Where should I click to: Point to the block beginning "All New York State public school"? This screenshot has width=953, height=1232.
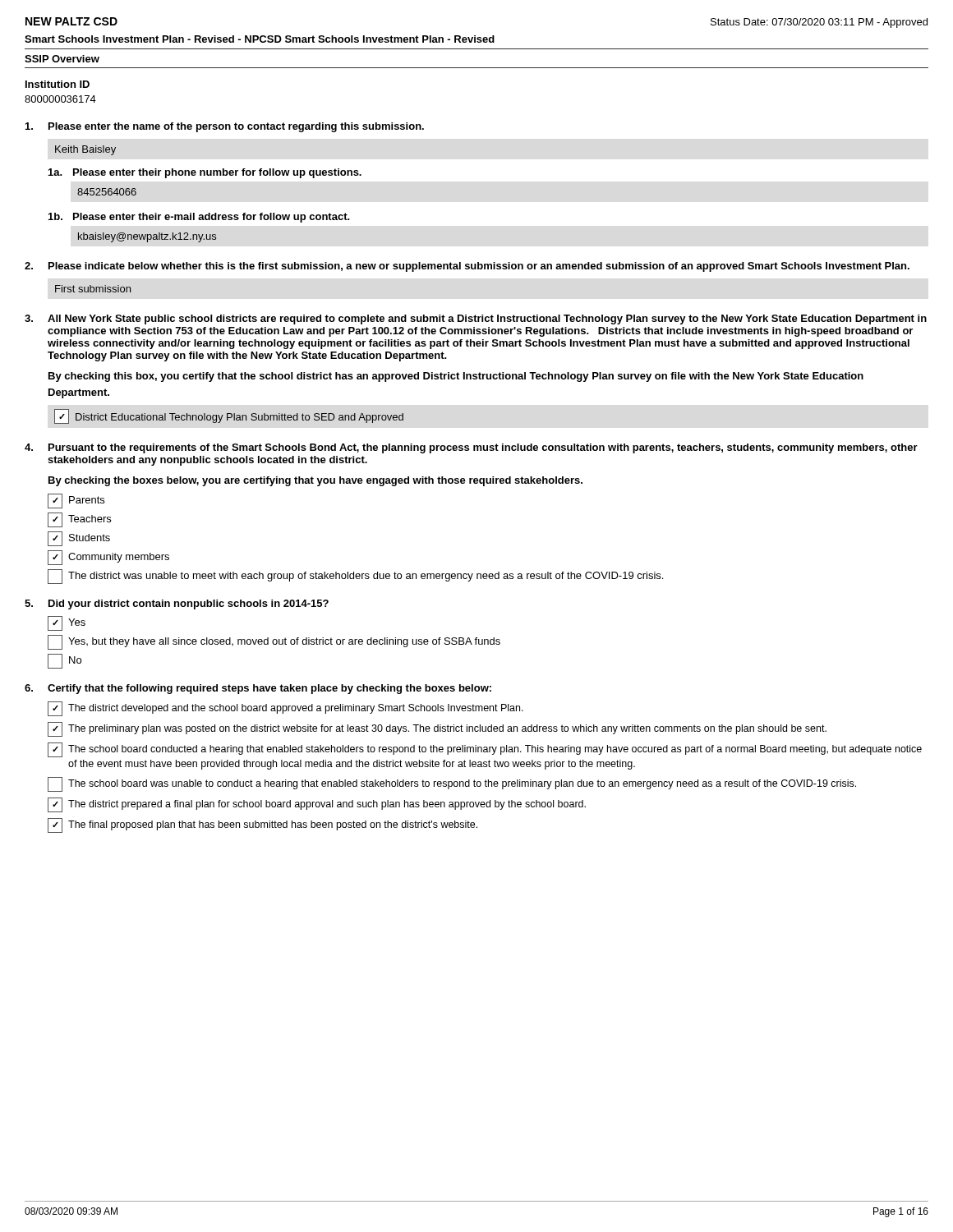click(487, 337)
